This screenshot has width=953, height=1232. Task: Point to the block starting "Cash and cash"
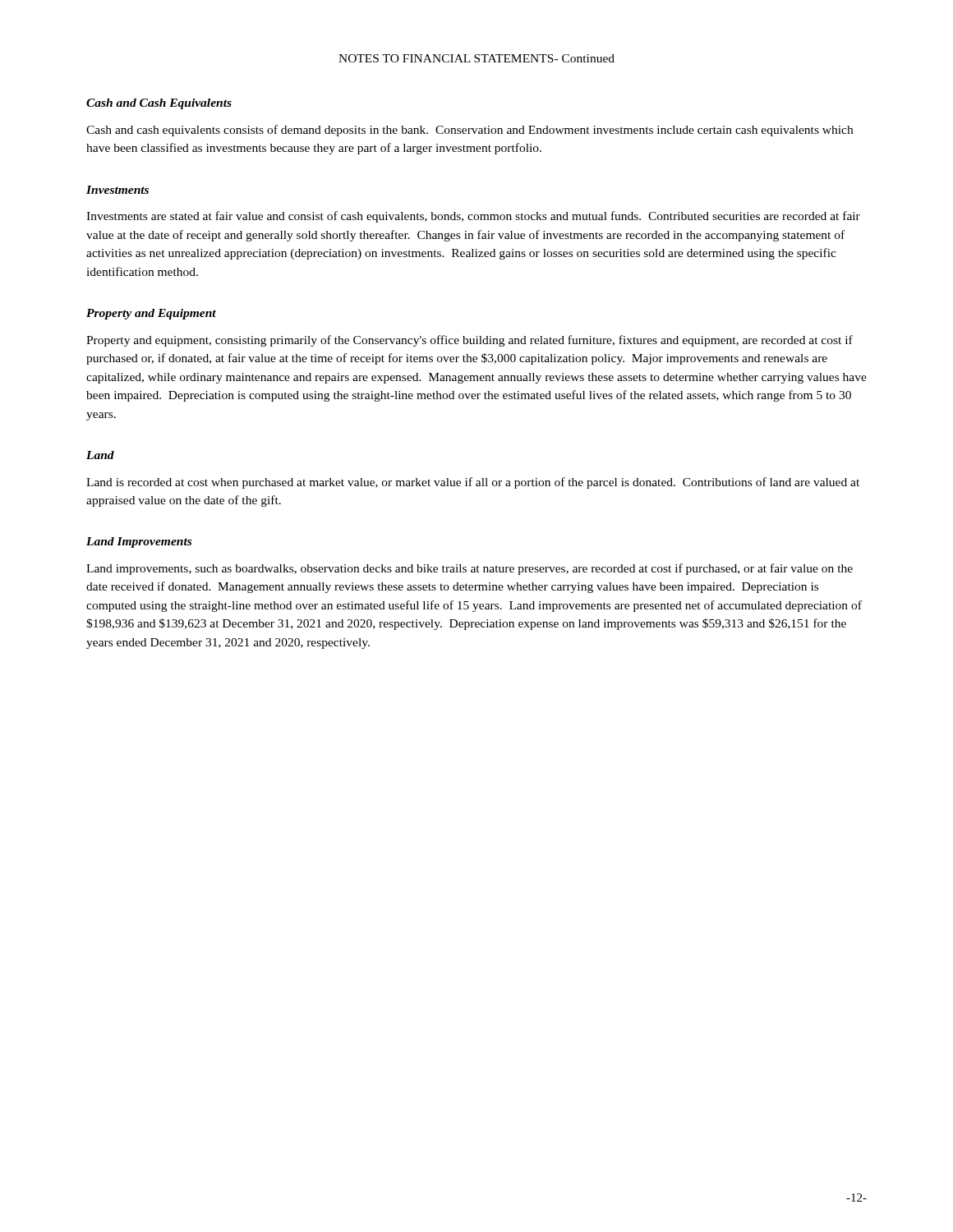click(470, 139)
